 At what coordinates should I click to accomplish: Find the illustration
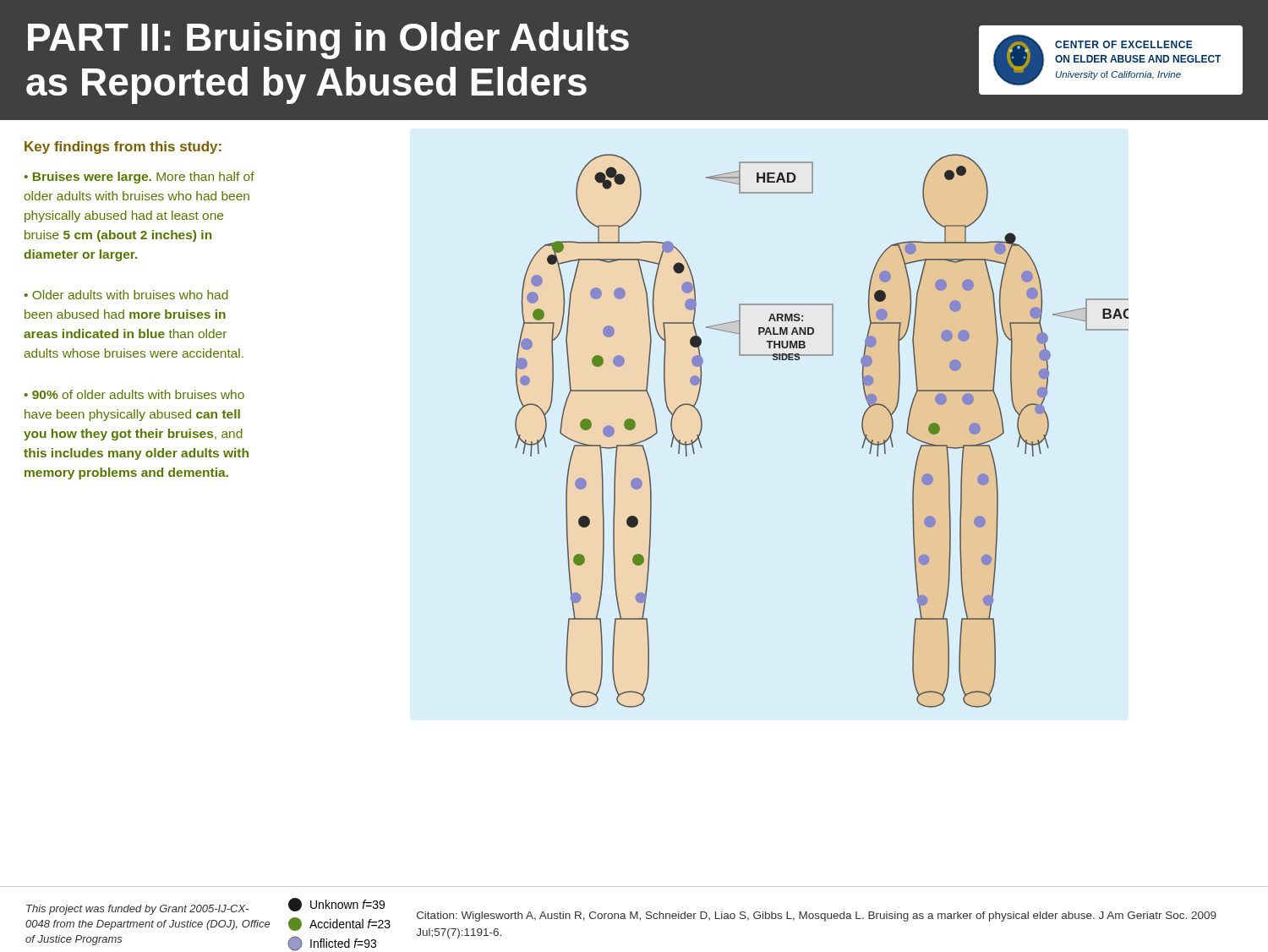769,424
